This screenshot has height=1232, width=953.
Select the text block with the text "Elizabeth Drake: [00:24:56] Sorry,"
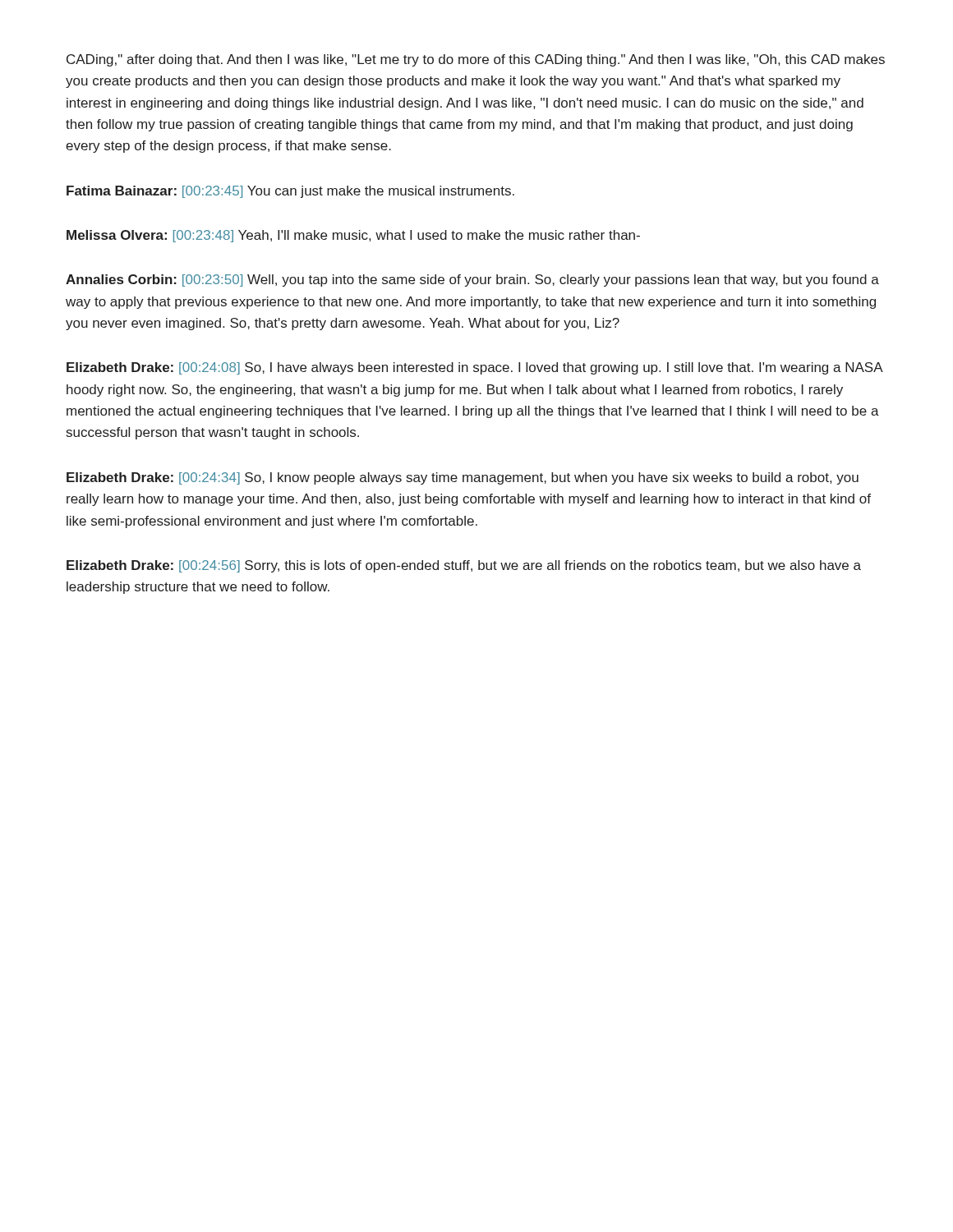point(463,576)
